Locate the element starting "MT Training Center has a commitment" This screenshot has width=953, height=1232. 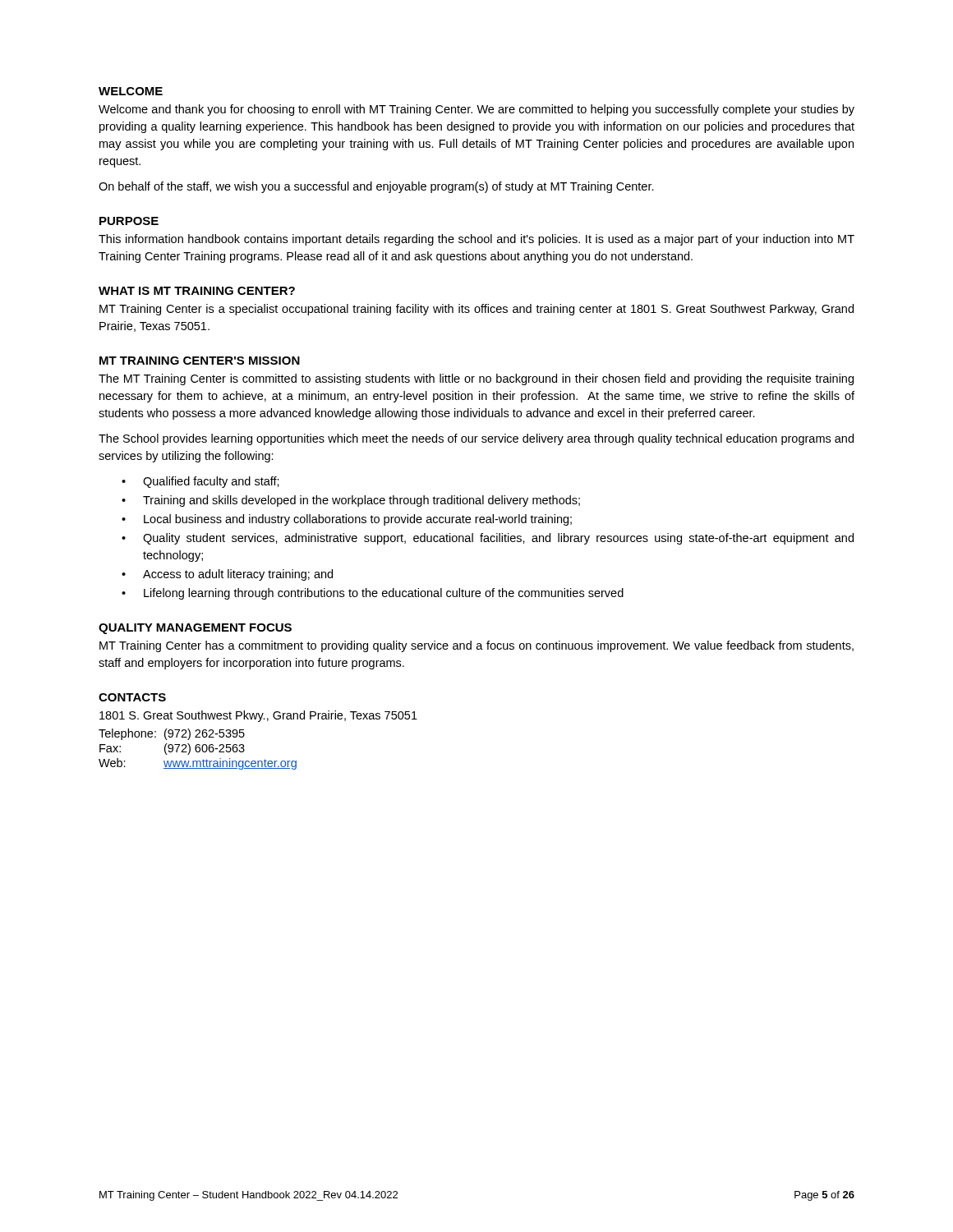476,654
